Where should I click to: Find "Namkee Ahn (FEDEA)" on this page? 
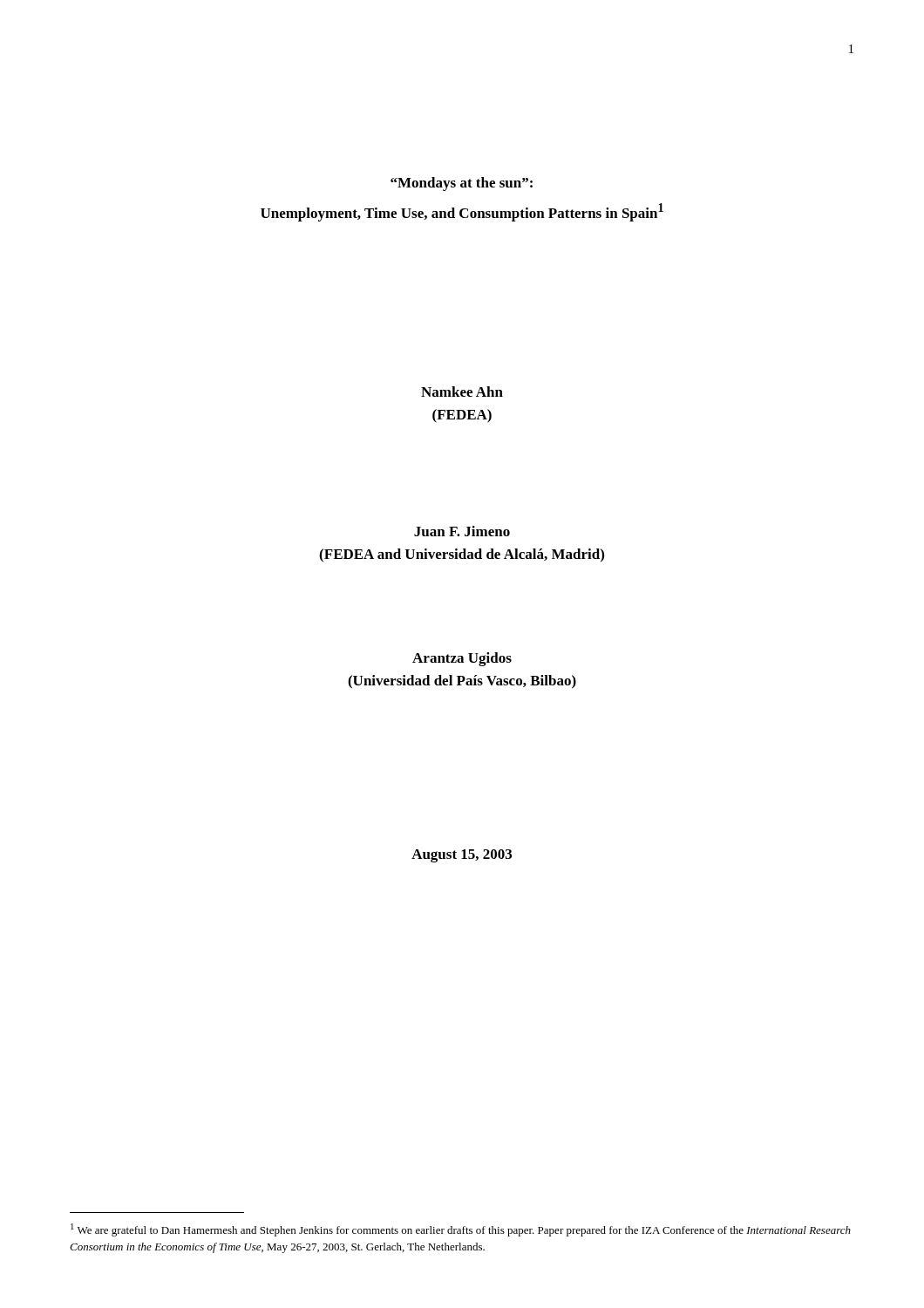[462, 404]
